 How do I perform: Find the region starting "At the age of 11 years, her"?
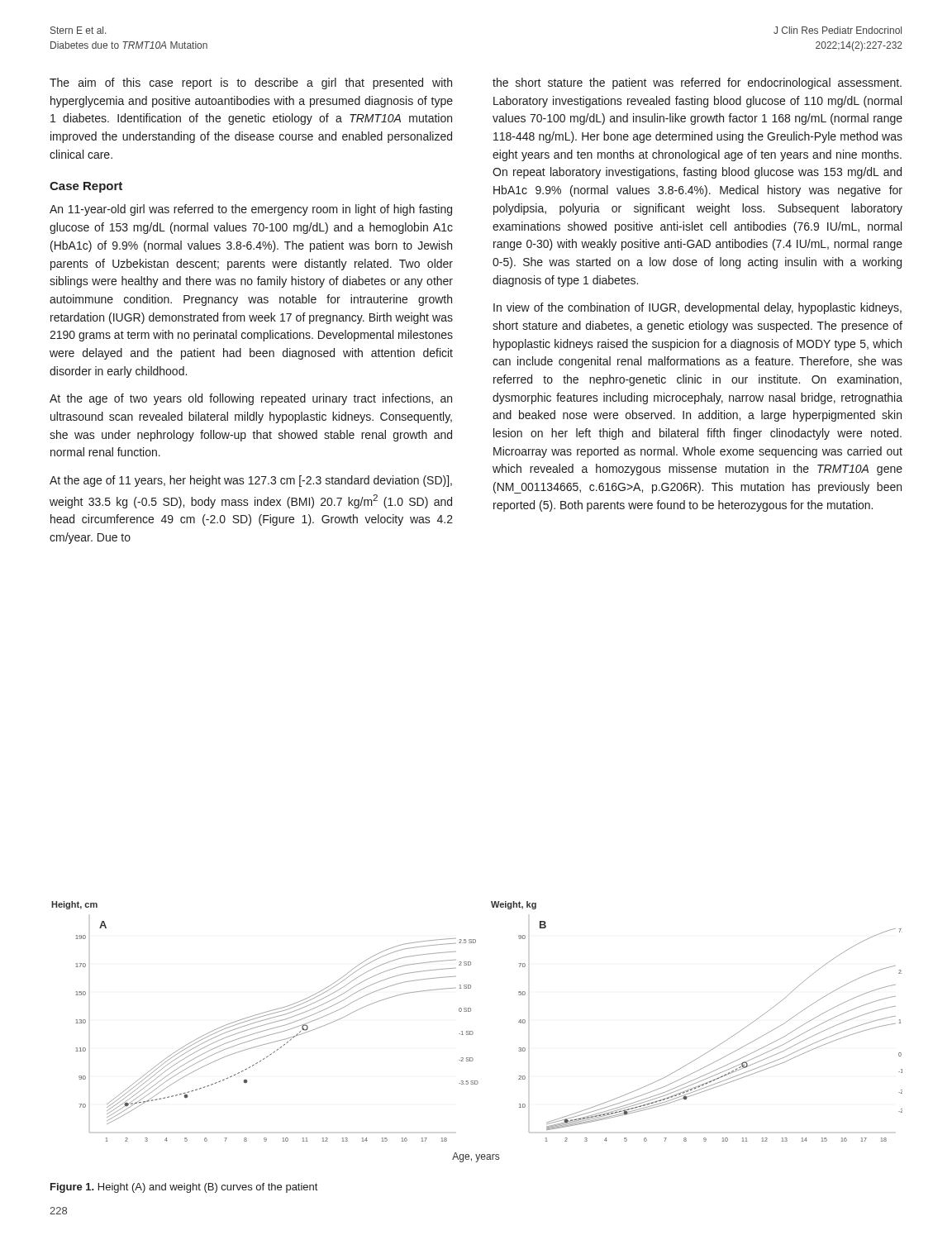[x=251, y=509]
